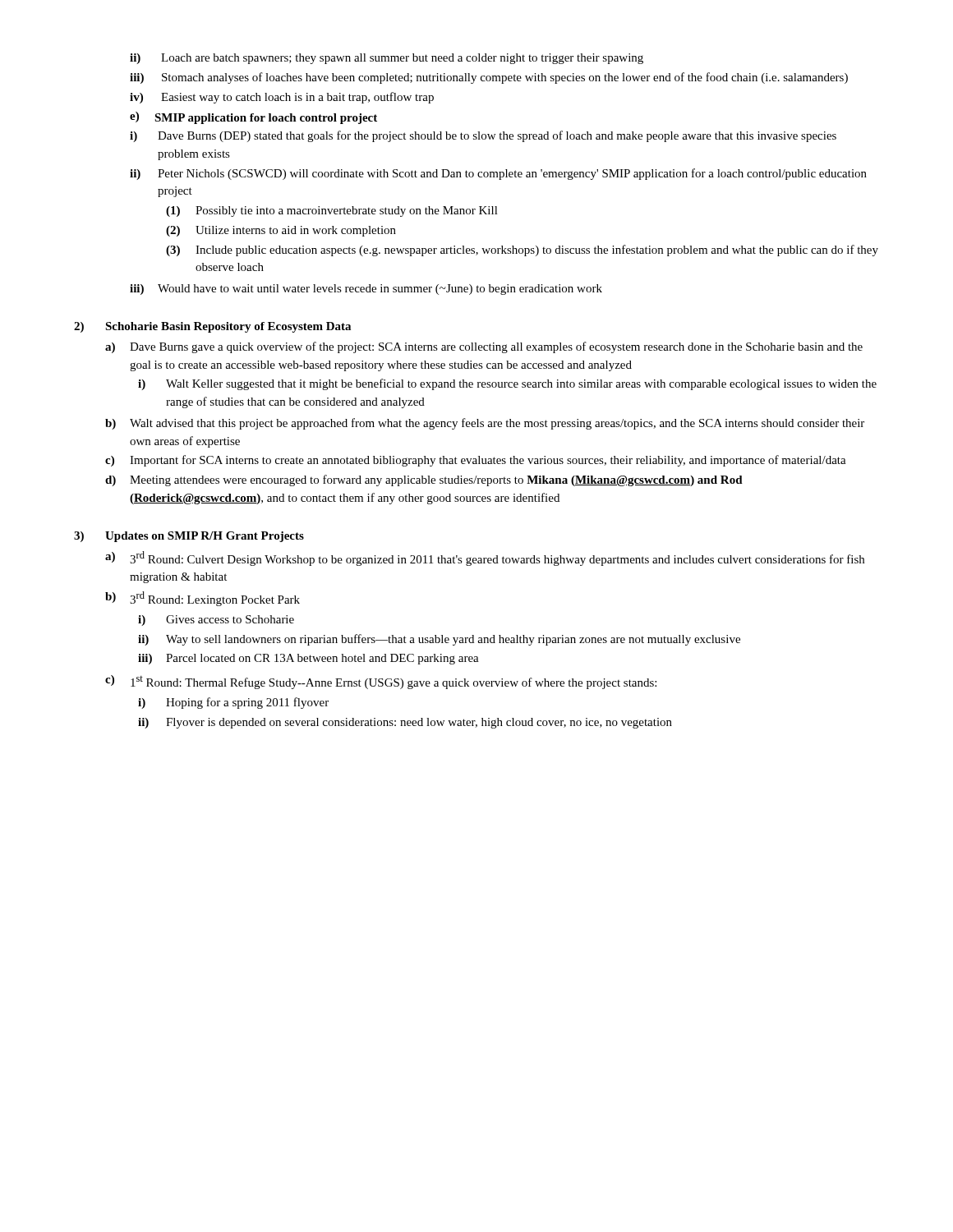Select the list item containing "(3) Include public education"
The height and width of the screenshot is (1232, 953).
click(x=522, y=259)
